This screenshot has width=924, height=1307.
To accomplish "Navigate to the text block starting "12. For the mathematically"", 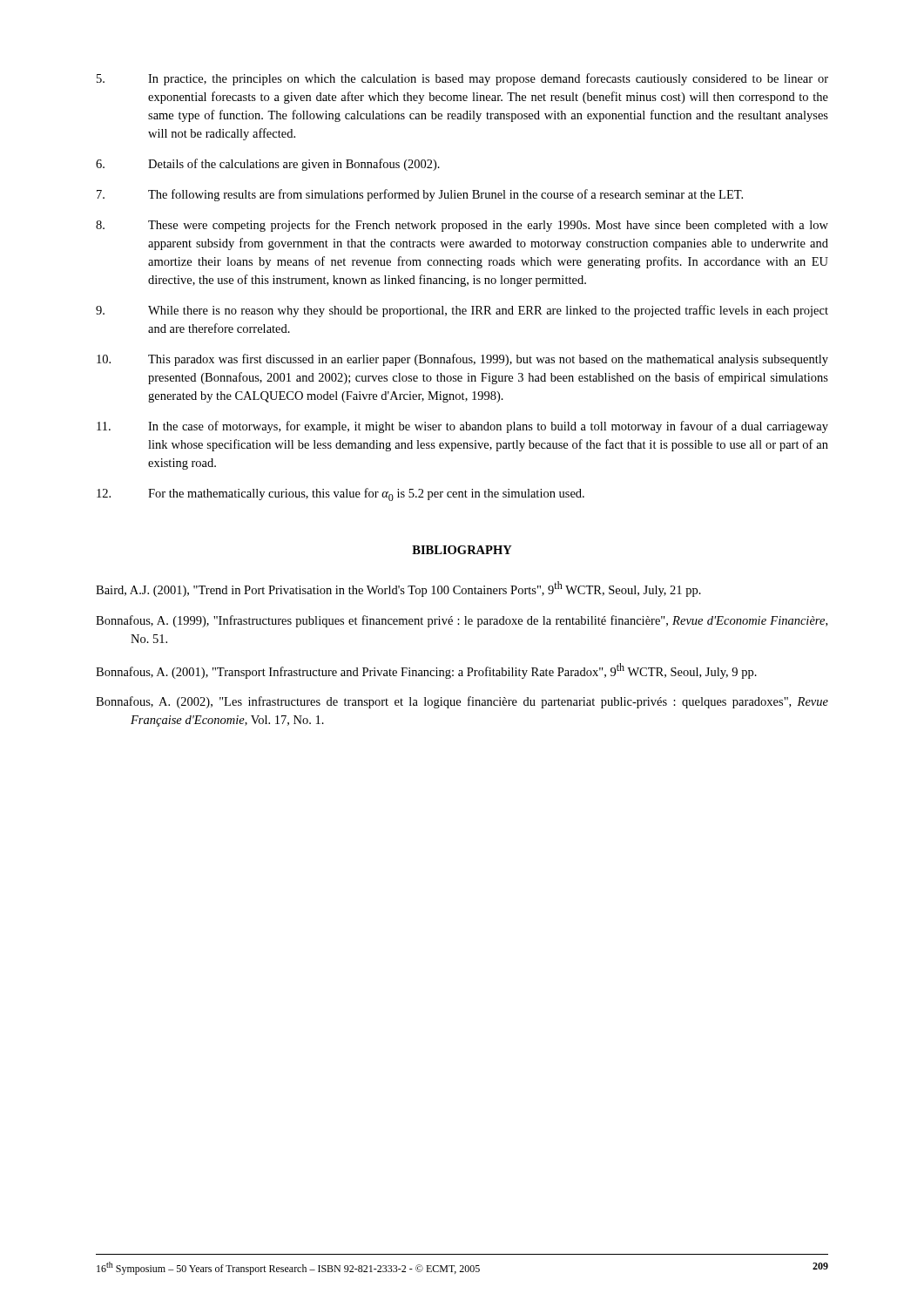I will click(x=462, y=495).
